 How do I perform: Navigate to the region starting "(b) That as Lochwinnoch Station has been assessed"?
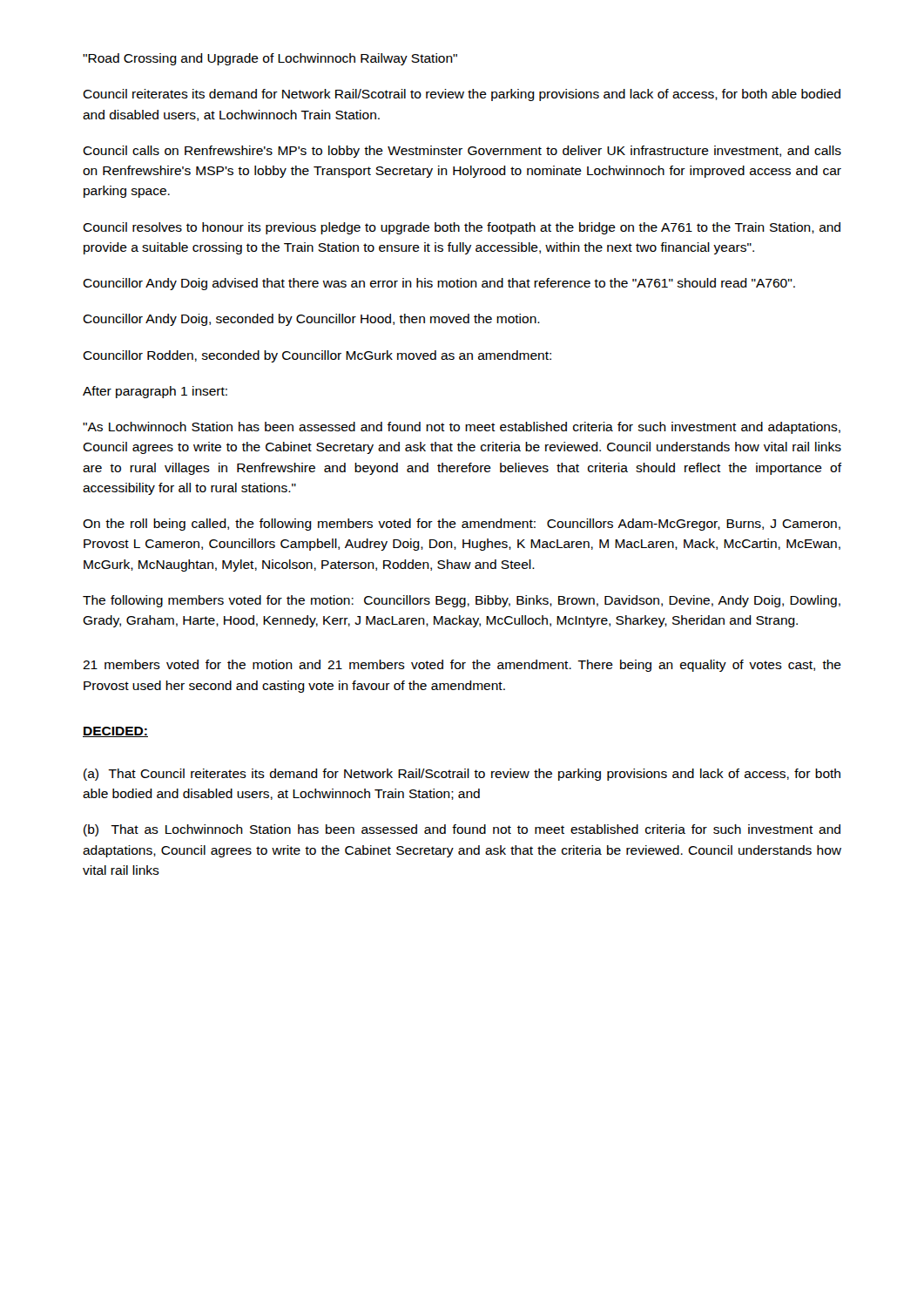462,850
